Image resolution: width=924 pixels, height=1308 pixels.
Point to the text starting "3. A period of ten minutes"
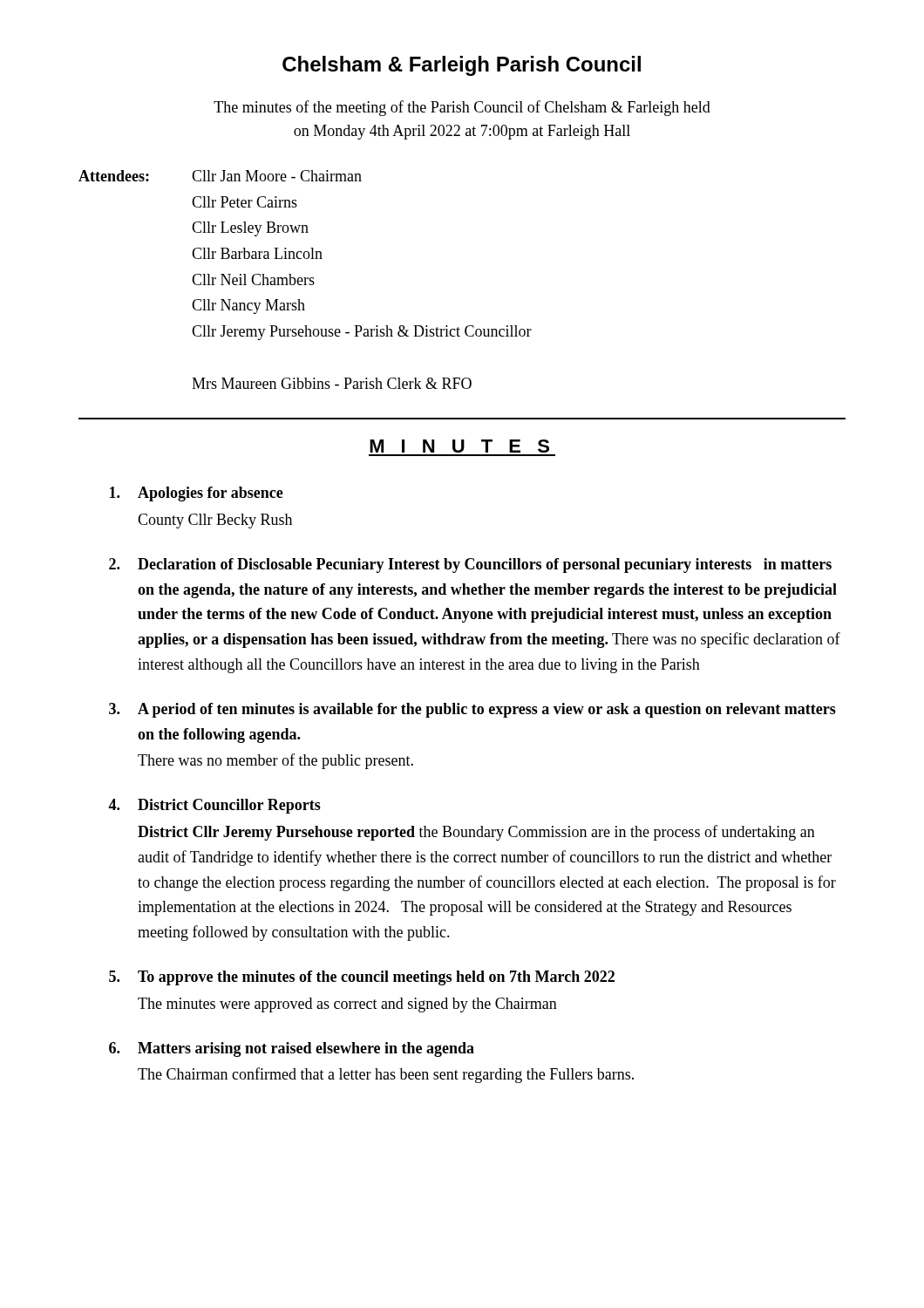pyautogui.click(x=472, y=710)
